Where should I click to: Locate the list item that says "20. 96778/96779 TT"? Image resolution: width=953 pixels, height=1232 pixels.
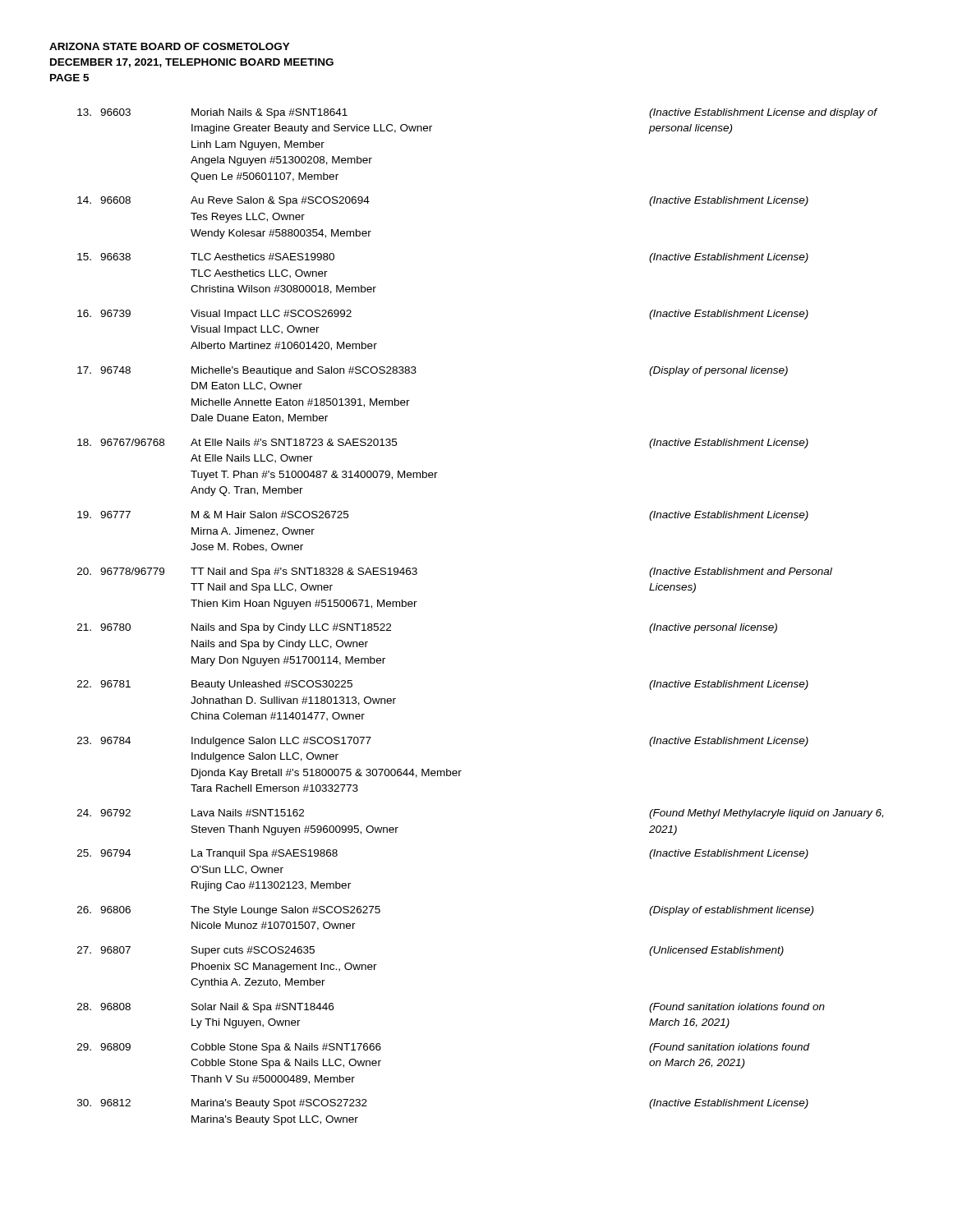[126, 572]
